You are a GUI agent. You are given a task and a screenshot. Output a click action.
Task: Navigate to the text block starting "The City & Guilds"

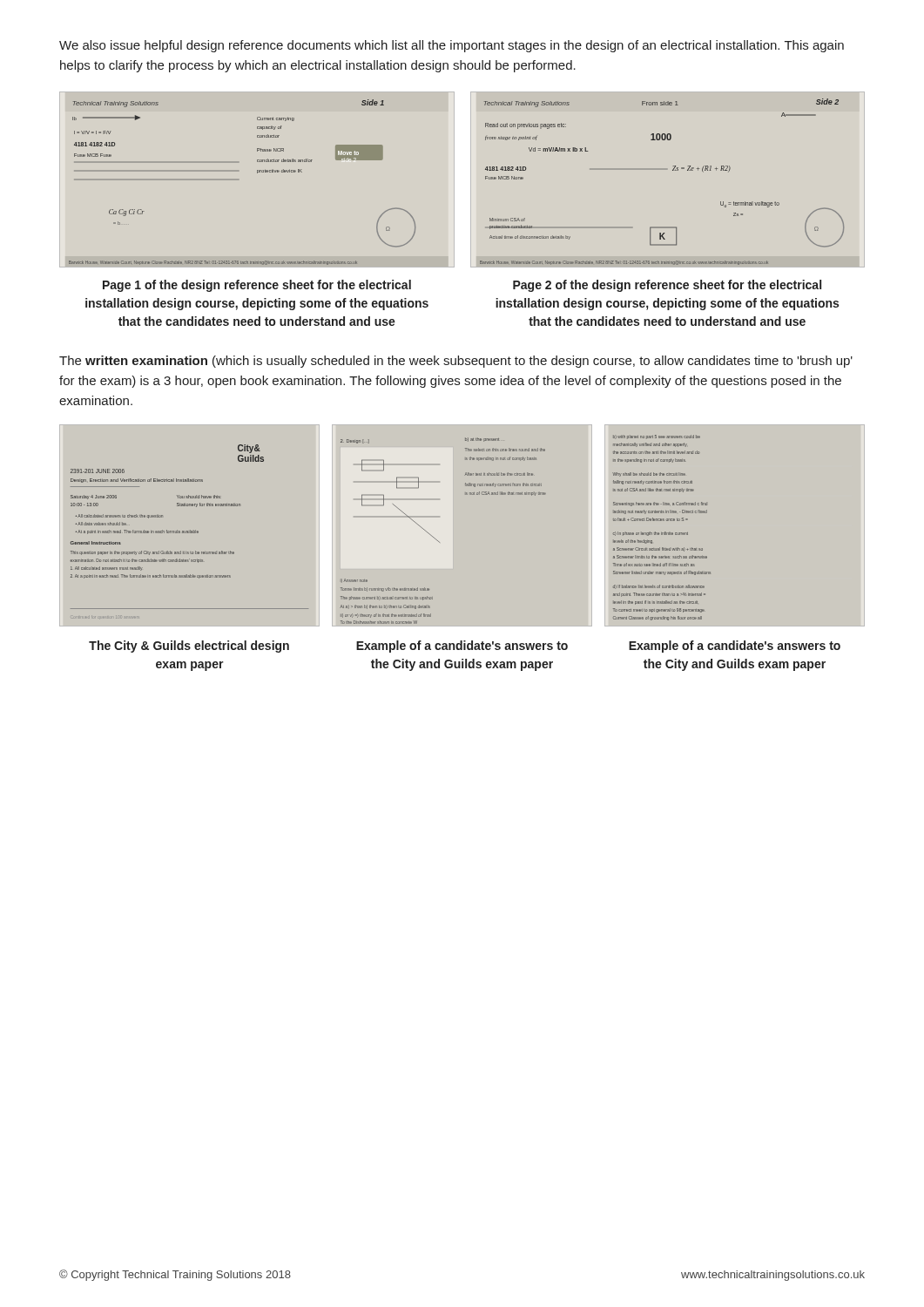coord(189,655)
